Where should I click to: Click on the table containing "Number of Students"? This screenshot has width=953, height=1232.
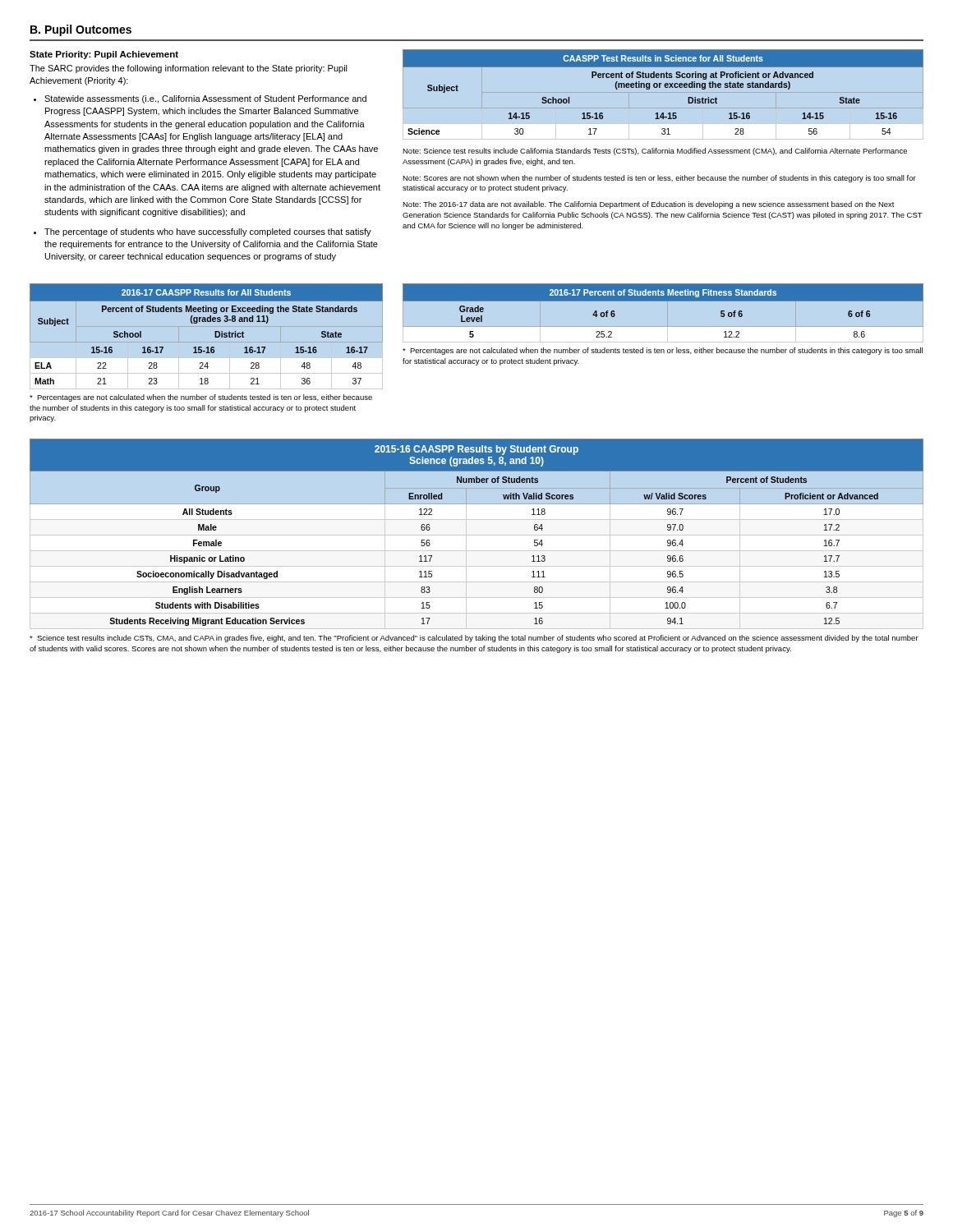476,547
